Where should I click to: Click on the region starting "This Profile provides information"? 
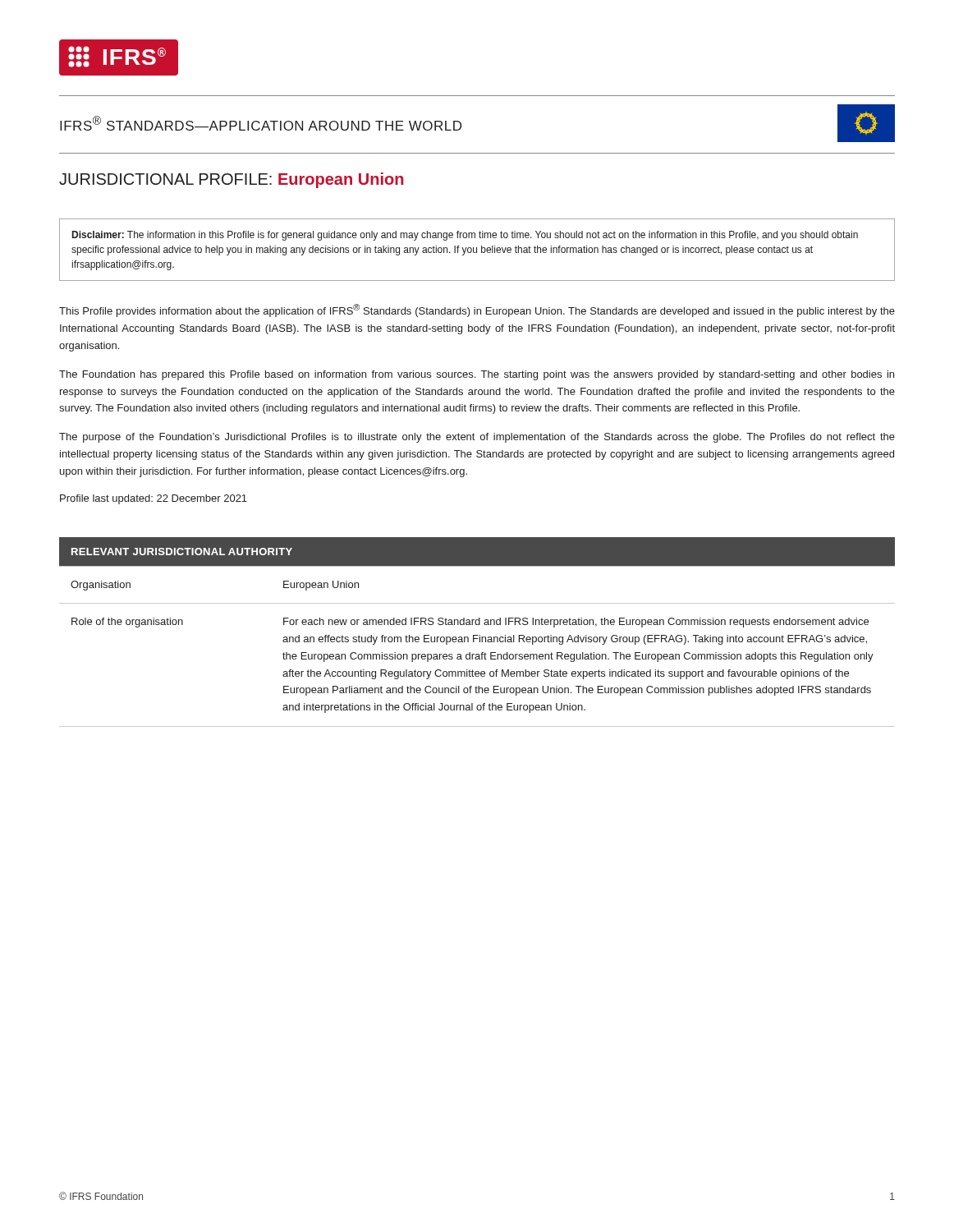pos(477,327)
